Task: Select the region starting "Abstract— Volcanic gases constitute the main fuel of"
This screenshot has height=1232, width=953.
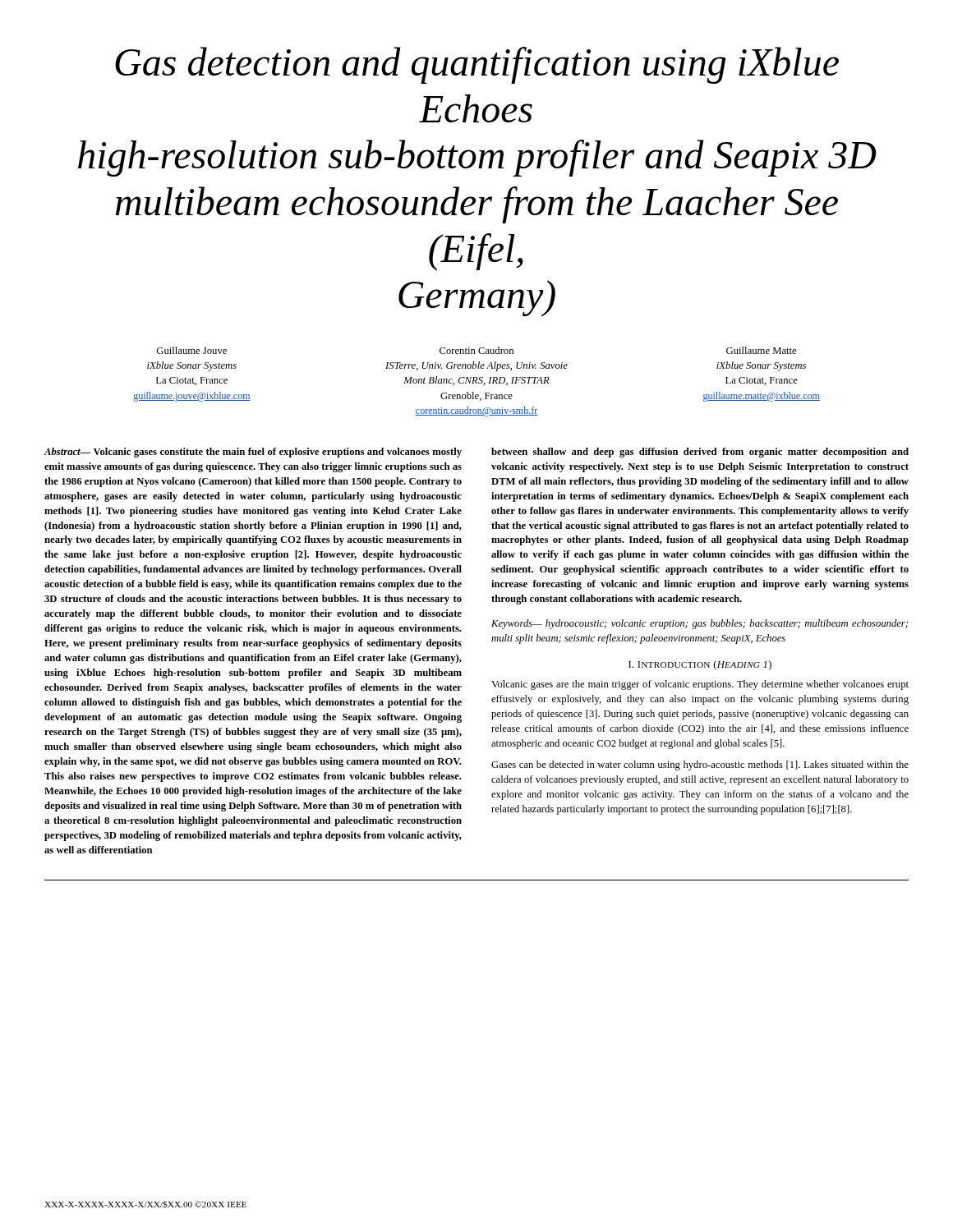Action: pyautogui.click(x=253, y=651)
